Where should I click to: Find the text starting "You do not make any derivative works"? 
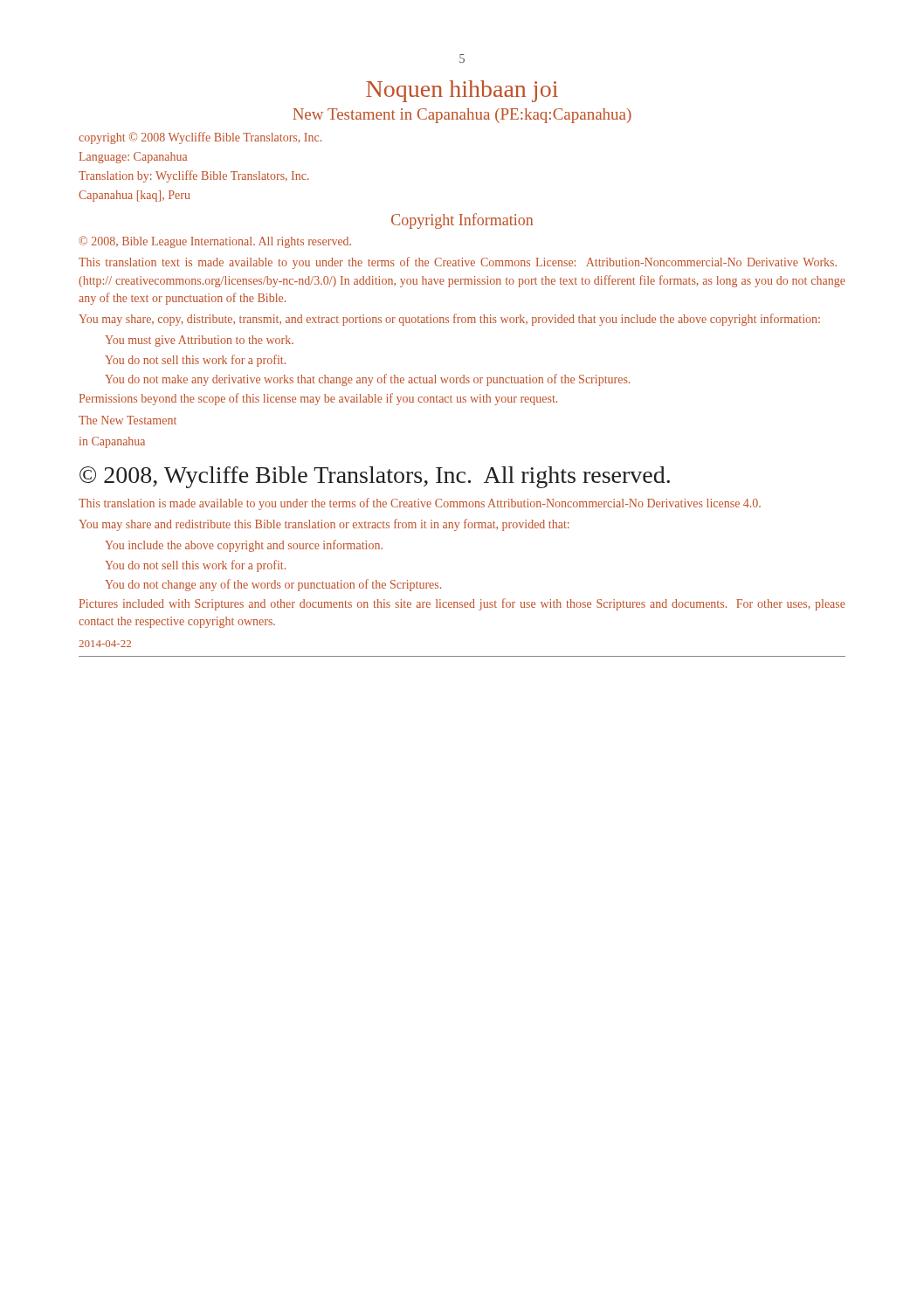368,380
